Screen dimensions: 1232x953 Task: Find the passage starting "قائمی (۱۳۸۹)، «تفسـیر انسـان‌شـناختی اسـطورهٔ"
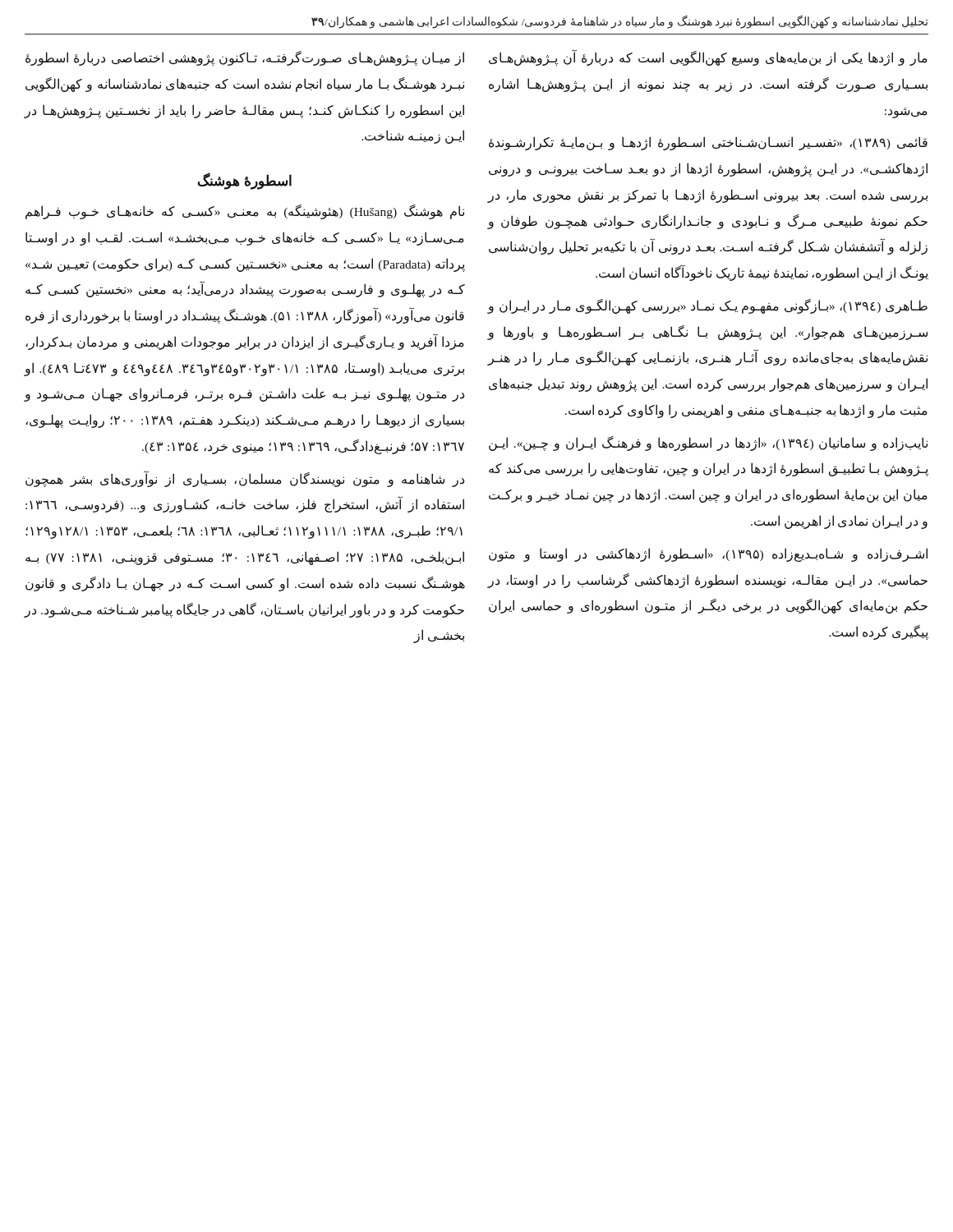(x=708, y=208)
